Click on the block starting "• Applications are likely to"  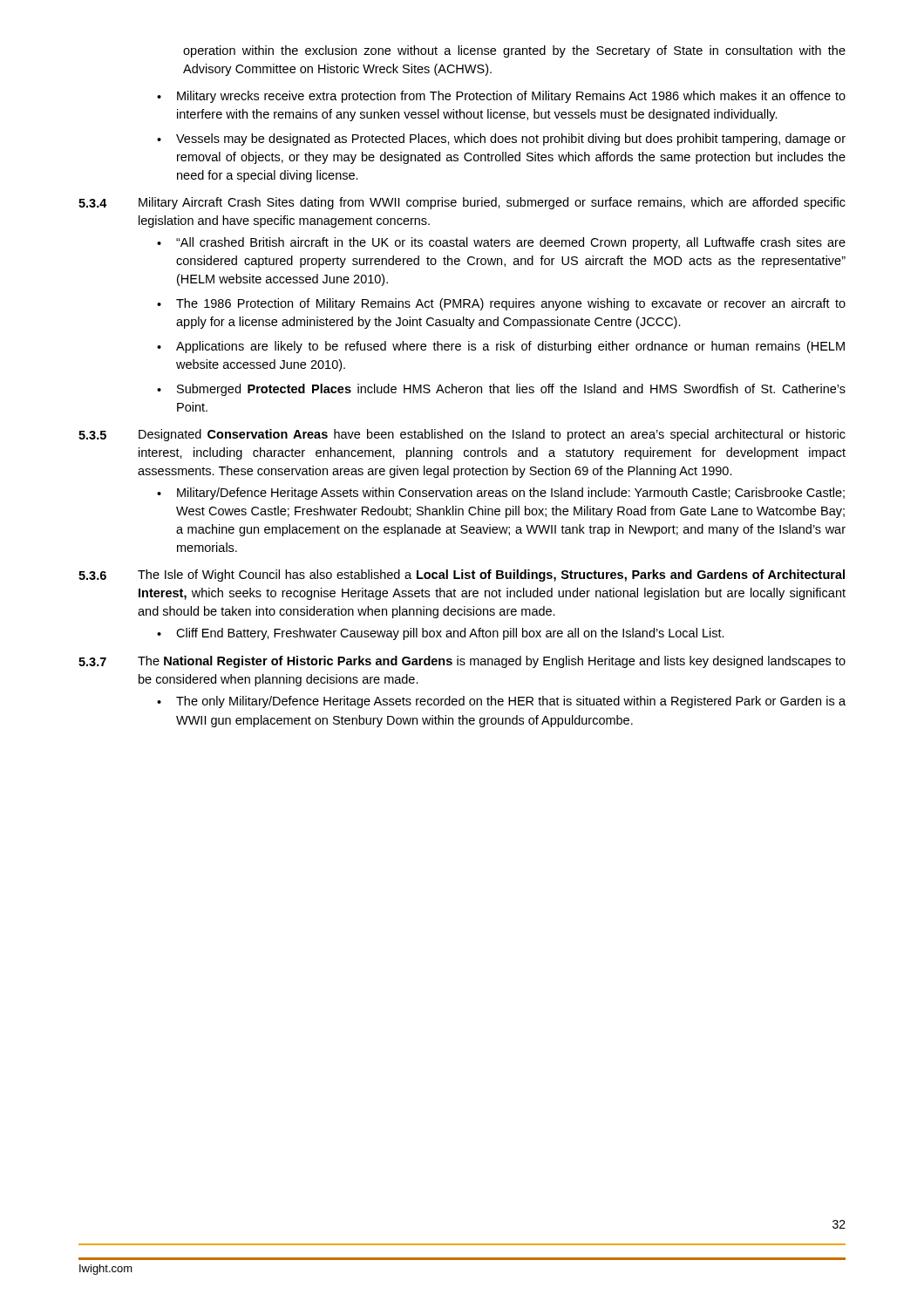[x=501, y=356]
